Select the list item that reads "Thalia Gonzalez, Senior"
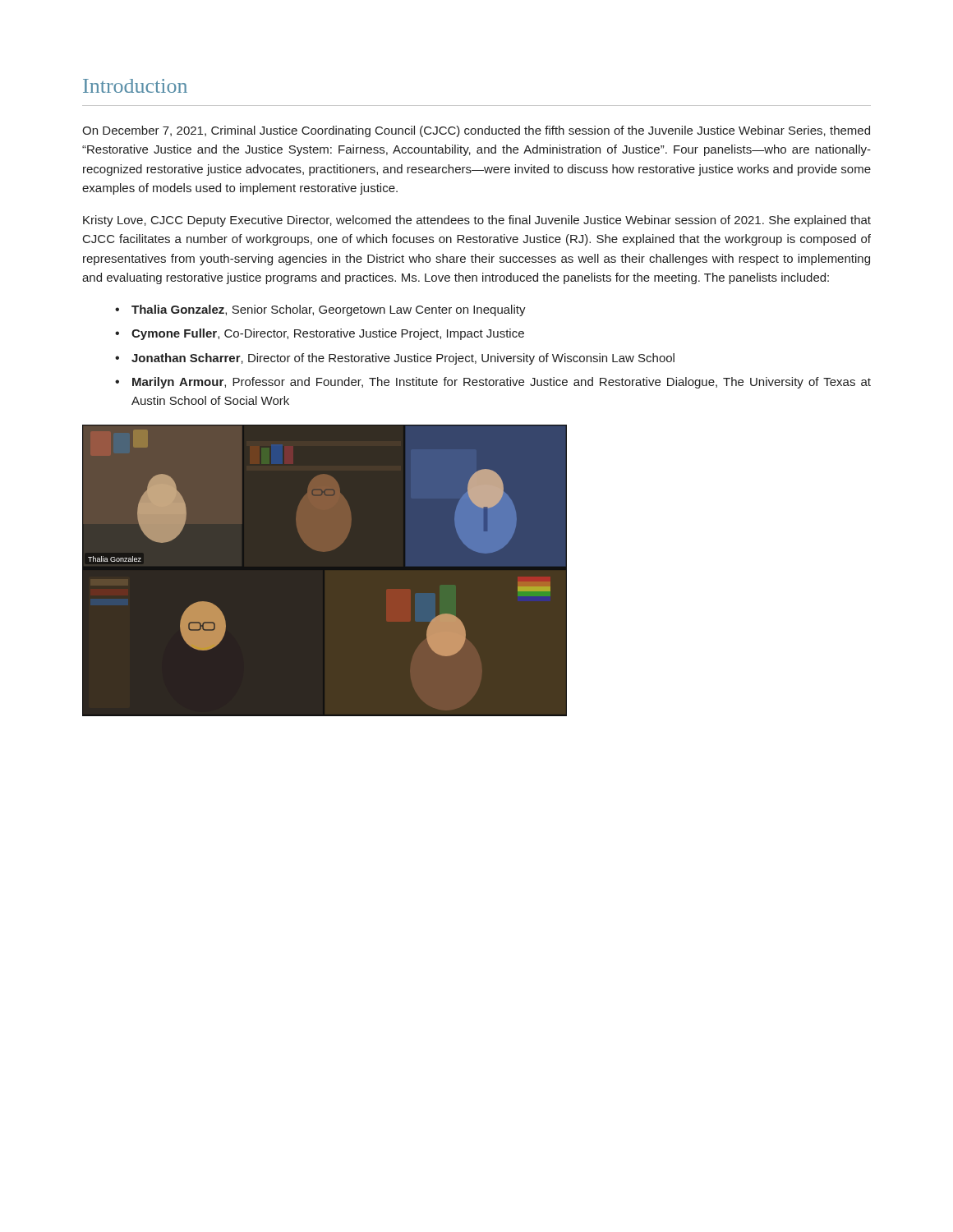The height and width of the screenshot is (1232, 953). (328, 309)
